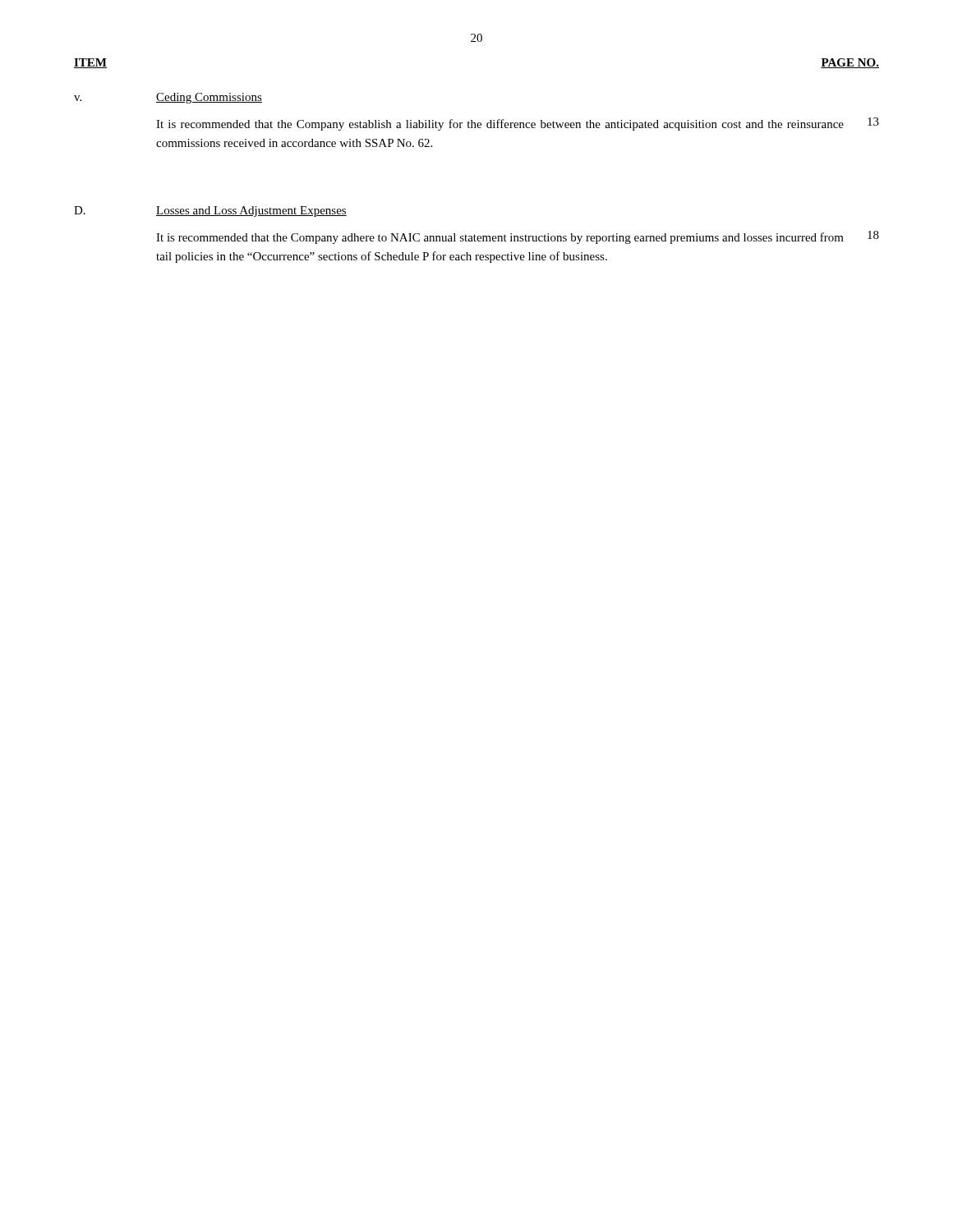Locate the region starting "v. Ceding Commissions"
The height and width of the screenshot is (1232, 953).
pos(168,97)
